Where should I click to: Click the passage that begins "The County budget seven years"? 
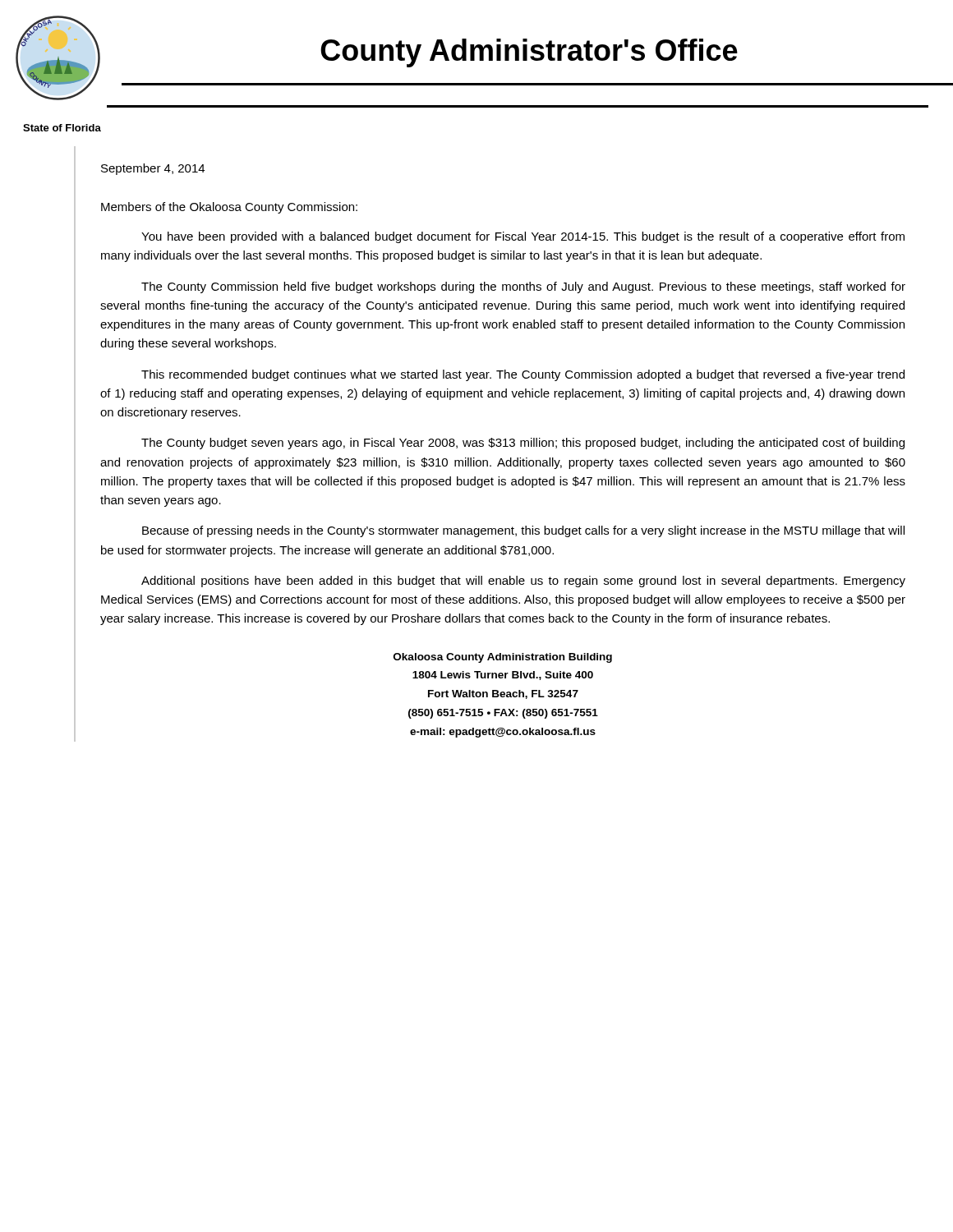coord(503,471)
